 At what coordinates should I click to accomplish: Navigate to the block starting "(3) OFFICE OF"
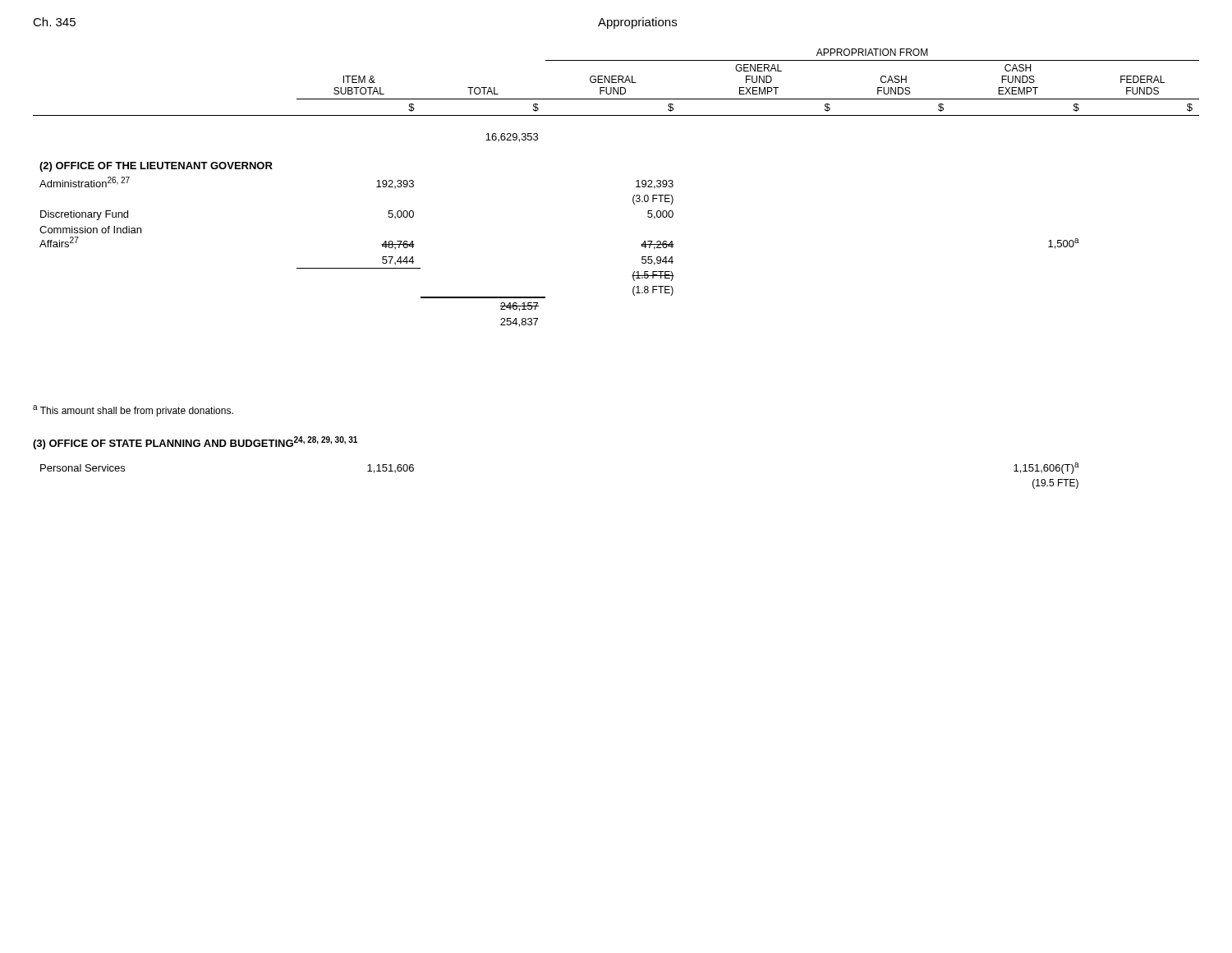[x=195, y=443]
